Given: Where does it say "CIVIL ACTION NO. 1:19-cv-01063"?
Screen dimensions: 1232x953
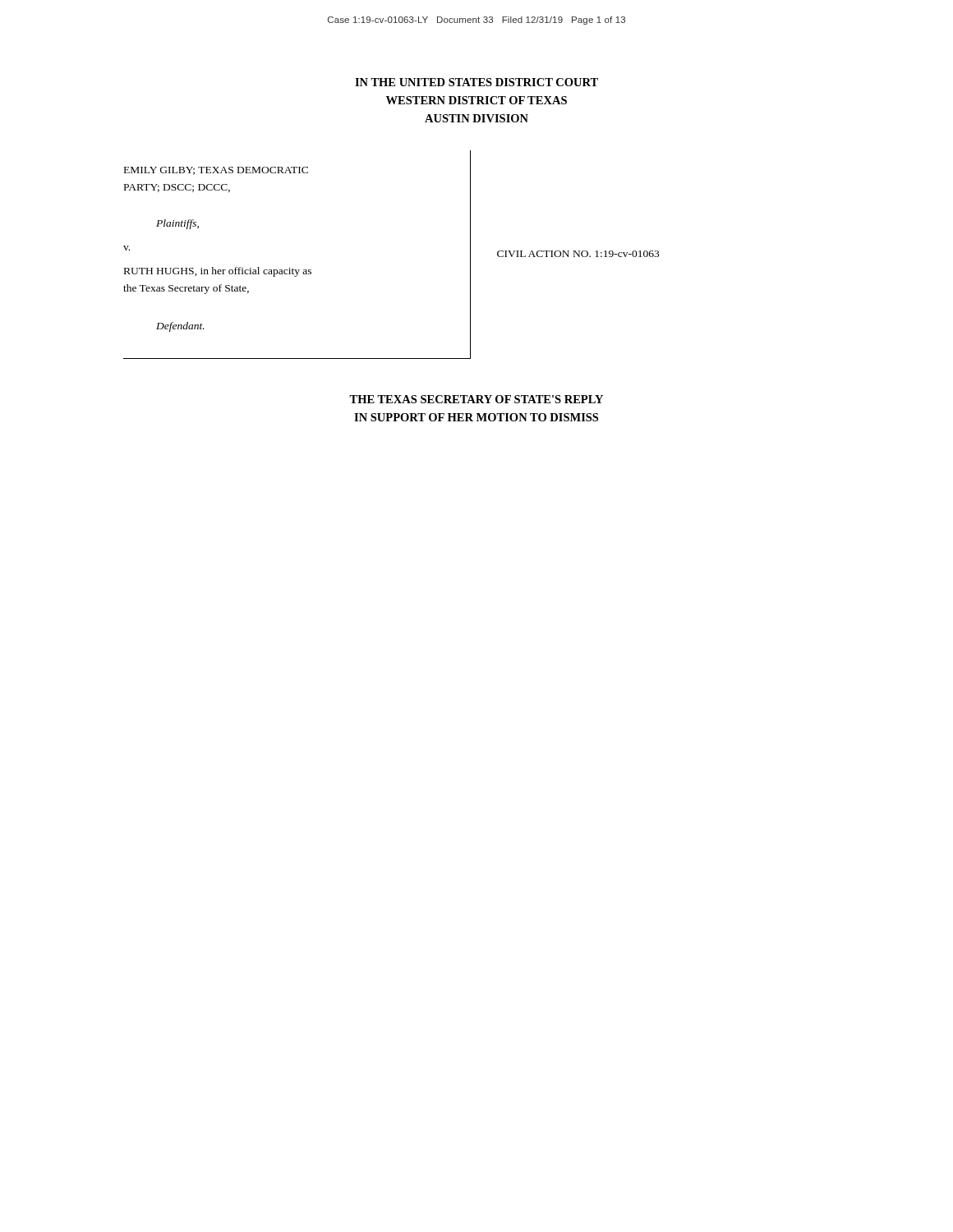Looking at the screenshot, I should click(x=578, y=255).
